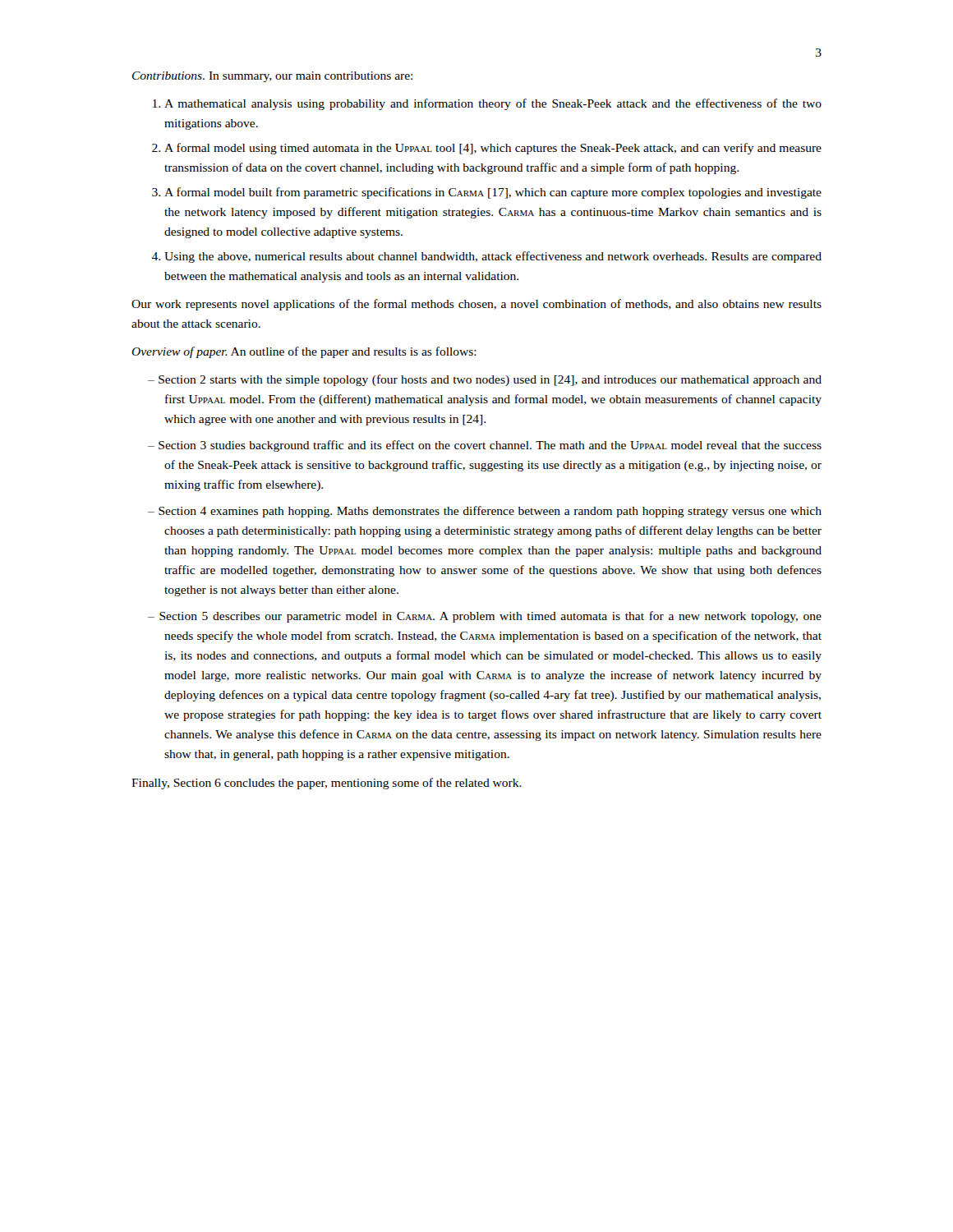Find the element starting "Finally, Section 6 concludes the paper,"

(x=476, y=782)
